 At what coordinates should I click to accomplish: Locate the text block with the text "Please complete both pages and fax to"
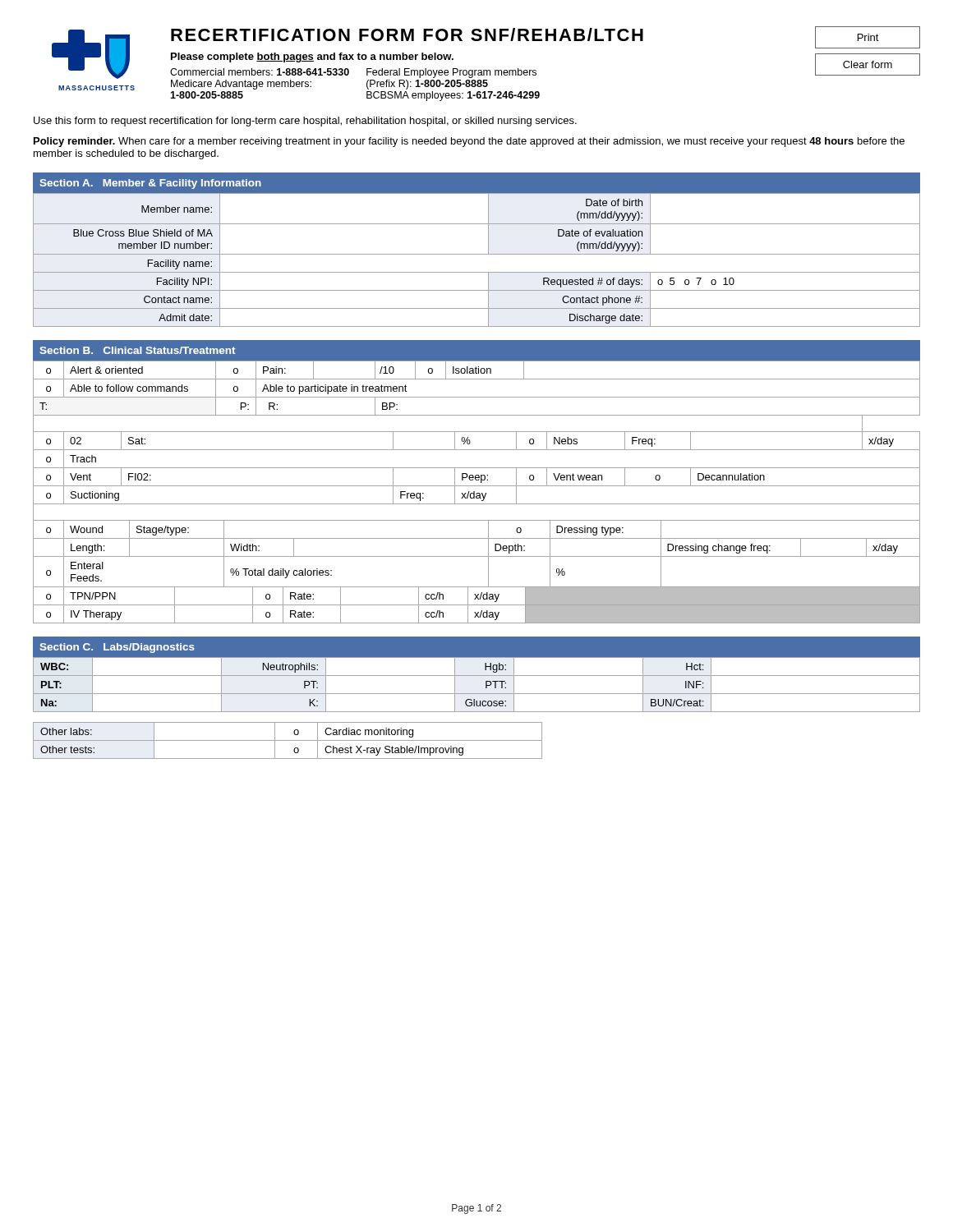312,56
